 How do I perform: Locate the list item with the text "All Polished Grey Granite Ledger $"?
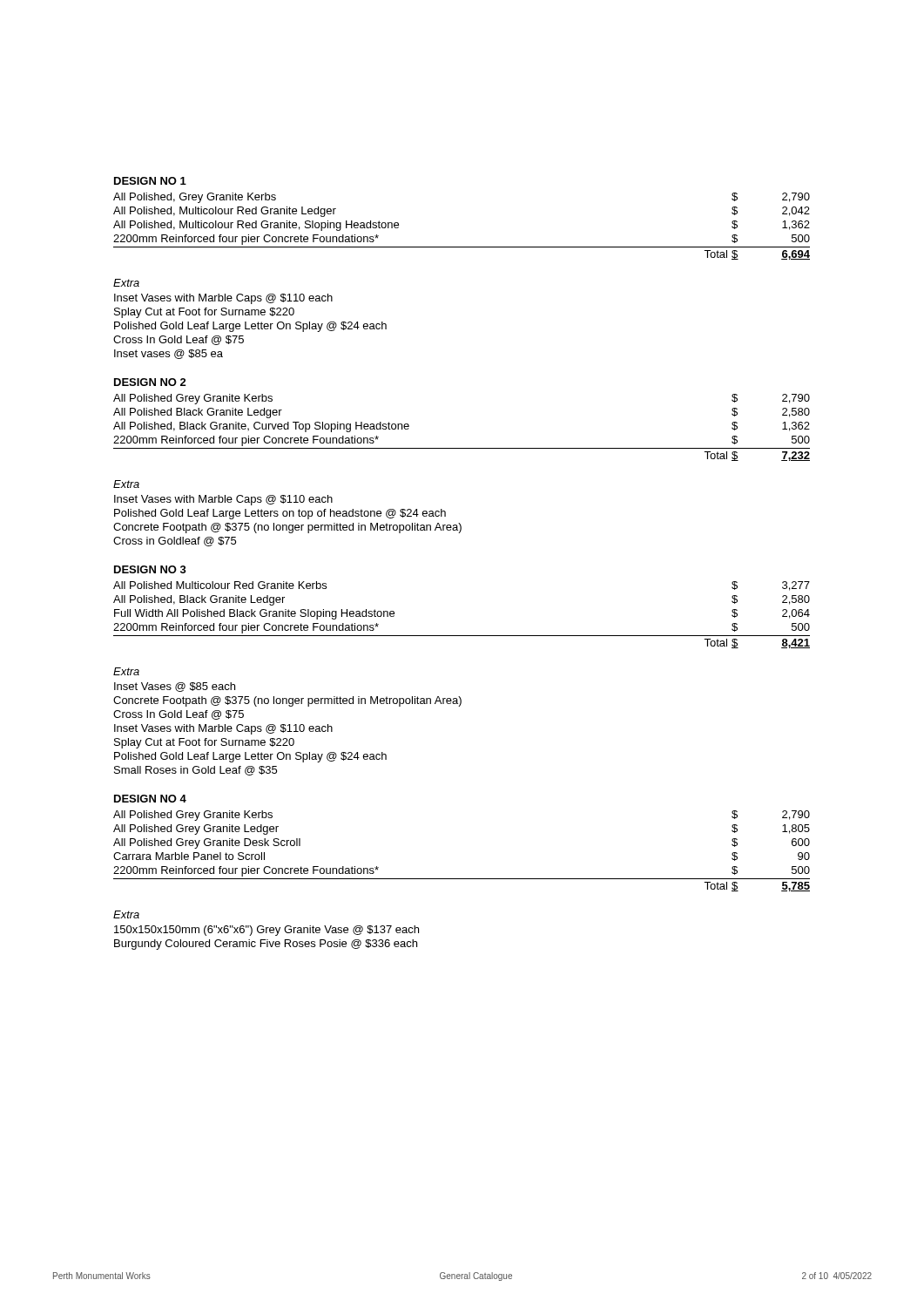pos(192,829)
